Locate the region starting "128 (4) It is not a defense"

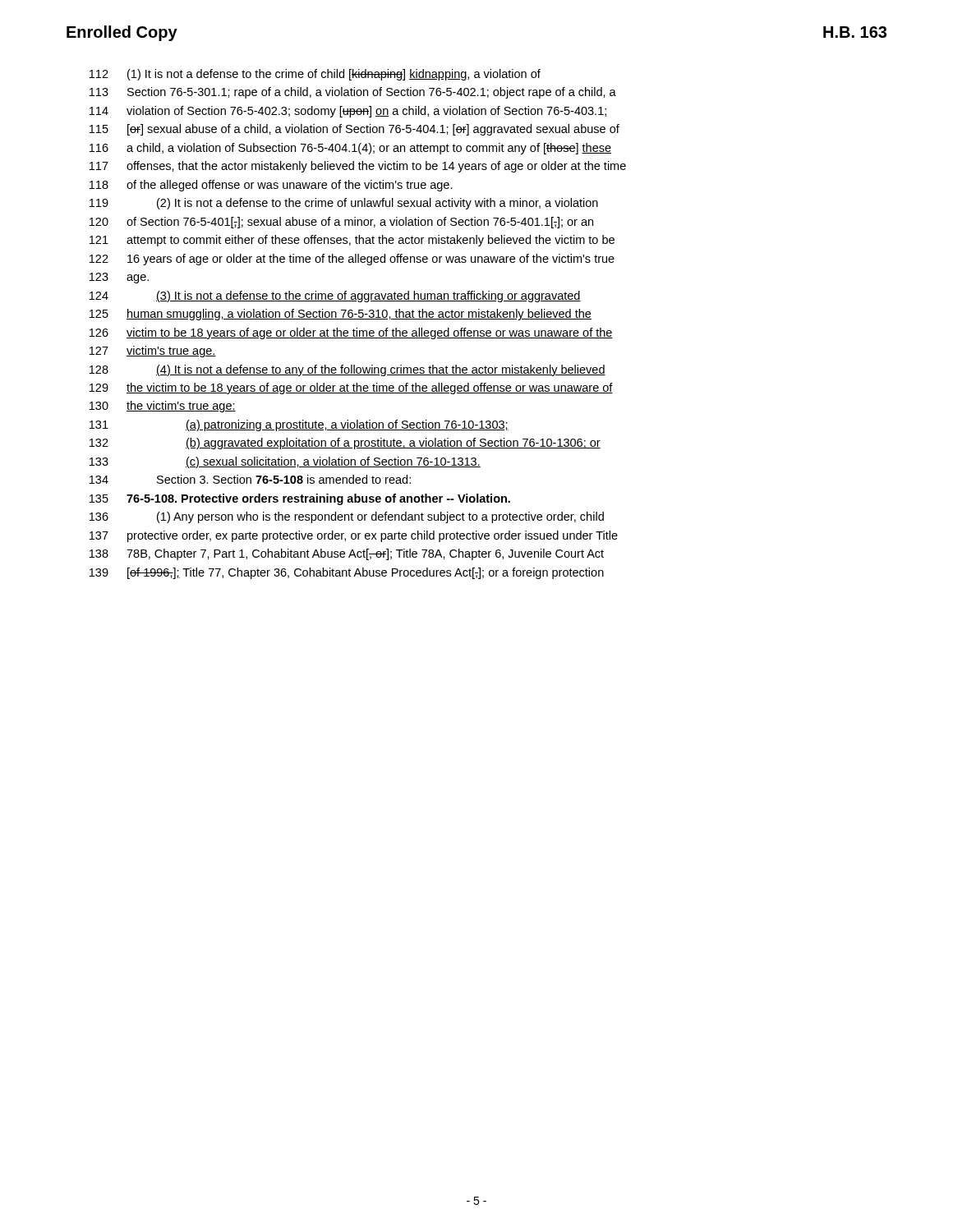[x=476, y=369]
